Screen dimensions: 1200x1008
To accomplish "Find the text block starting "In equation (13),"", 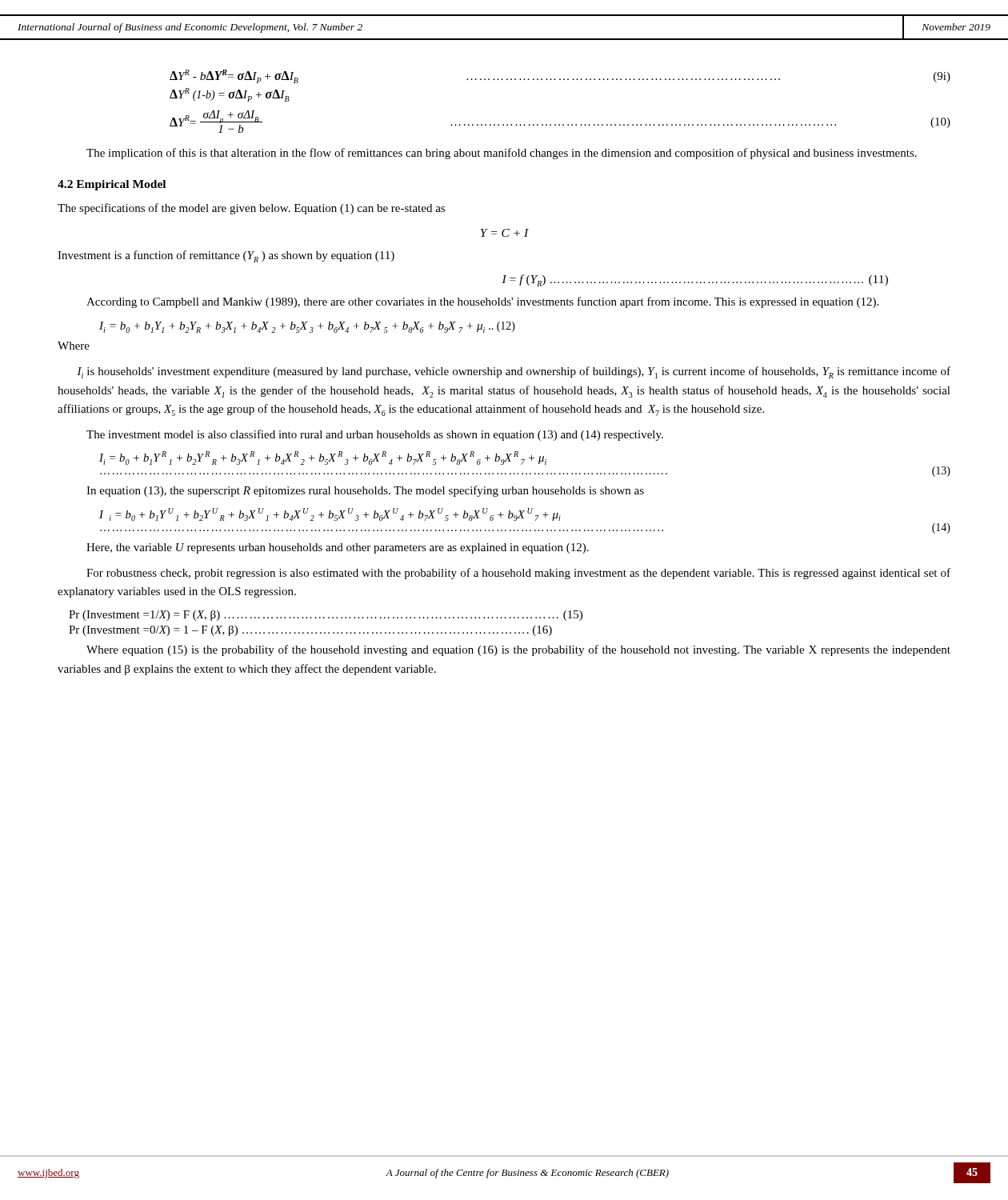I will coord(365,491).
